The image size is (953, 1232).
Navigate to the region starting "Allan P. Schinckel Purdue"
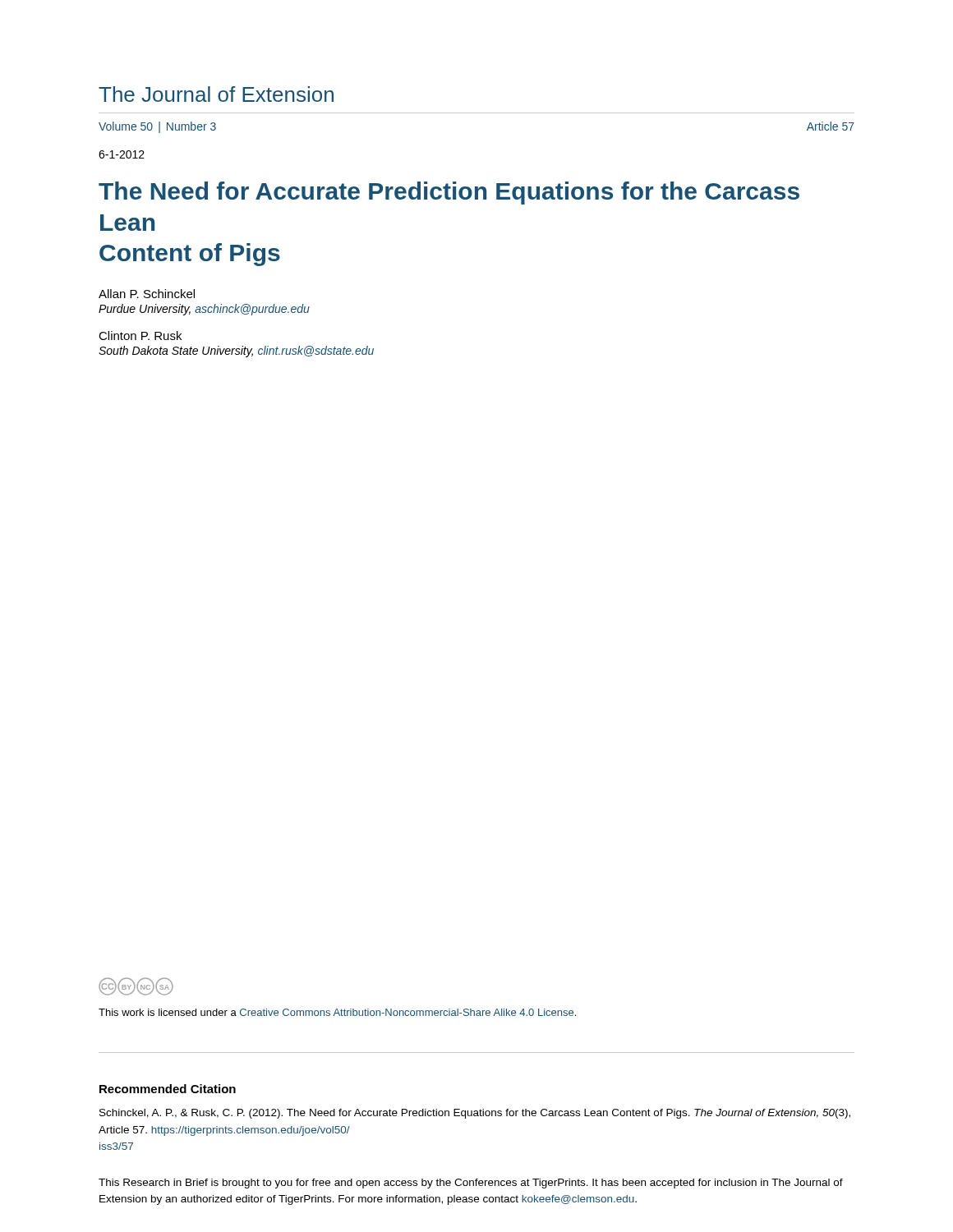coord(147,294)
